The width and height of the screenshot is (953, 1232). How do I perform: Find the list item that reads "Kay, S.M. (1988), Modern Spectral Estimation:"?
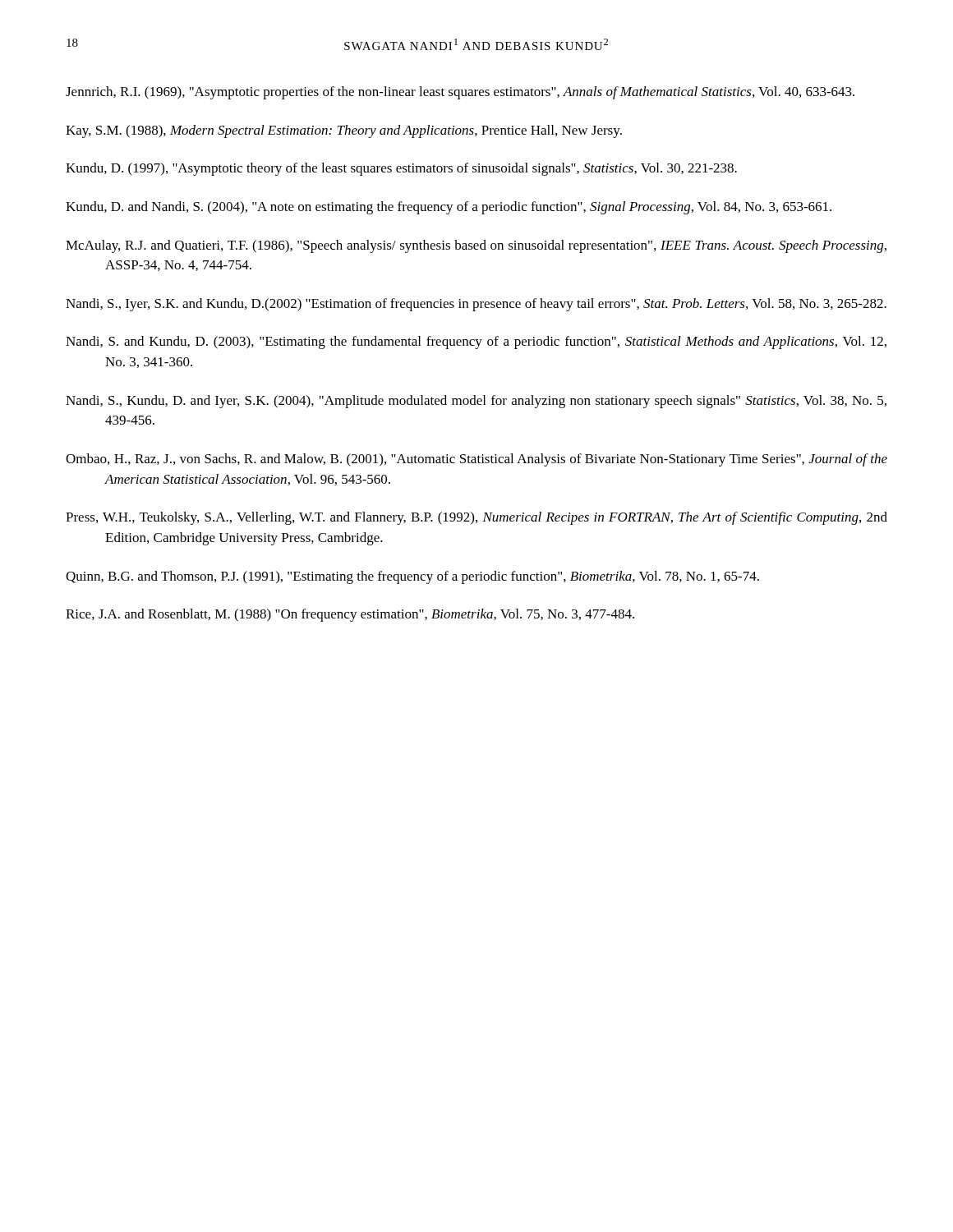344,130
